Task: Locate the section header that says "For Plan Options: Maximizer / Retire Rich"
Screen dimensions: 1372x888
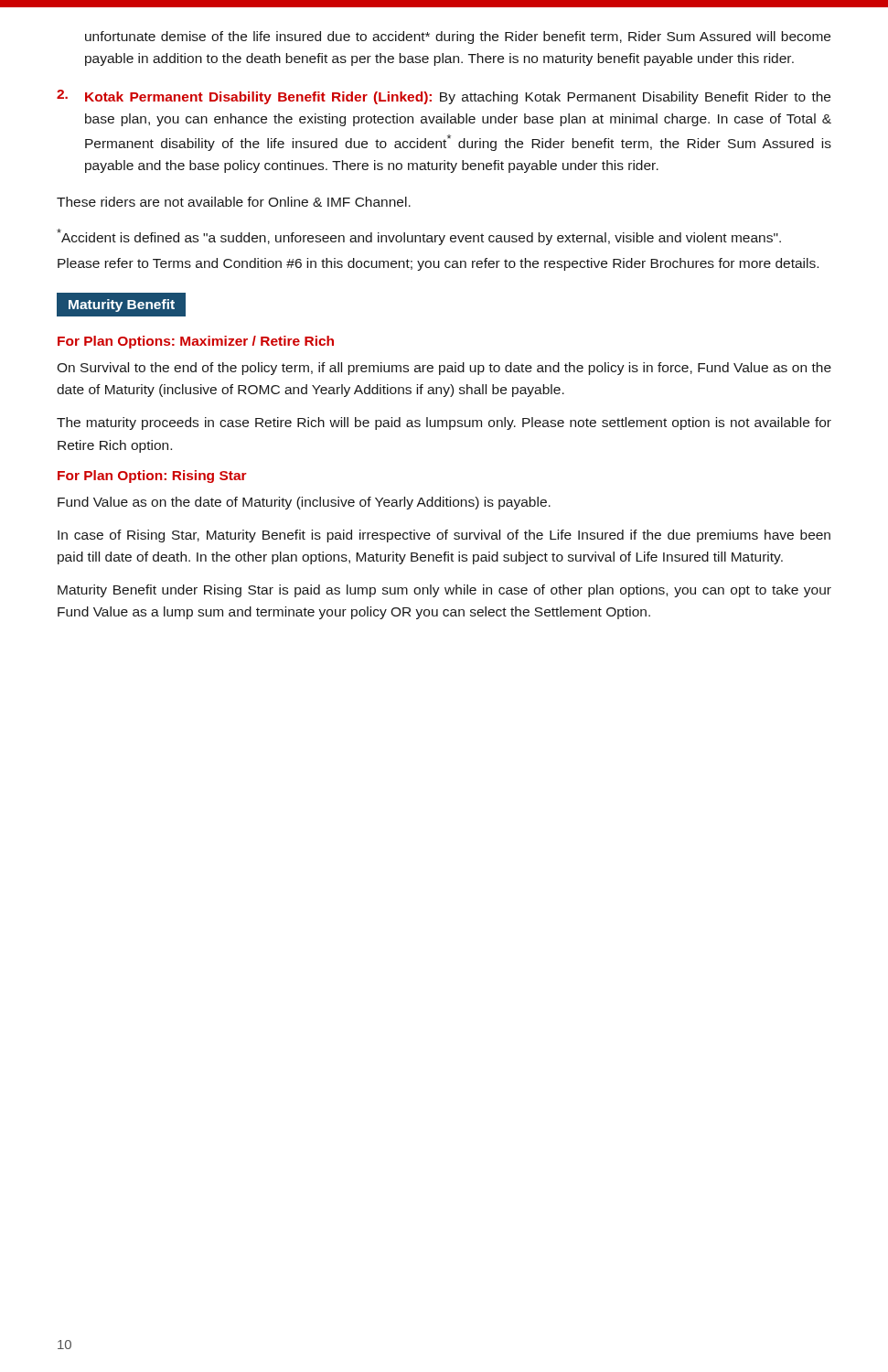Action: (x=196, y=341)
